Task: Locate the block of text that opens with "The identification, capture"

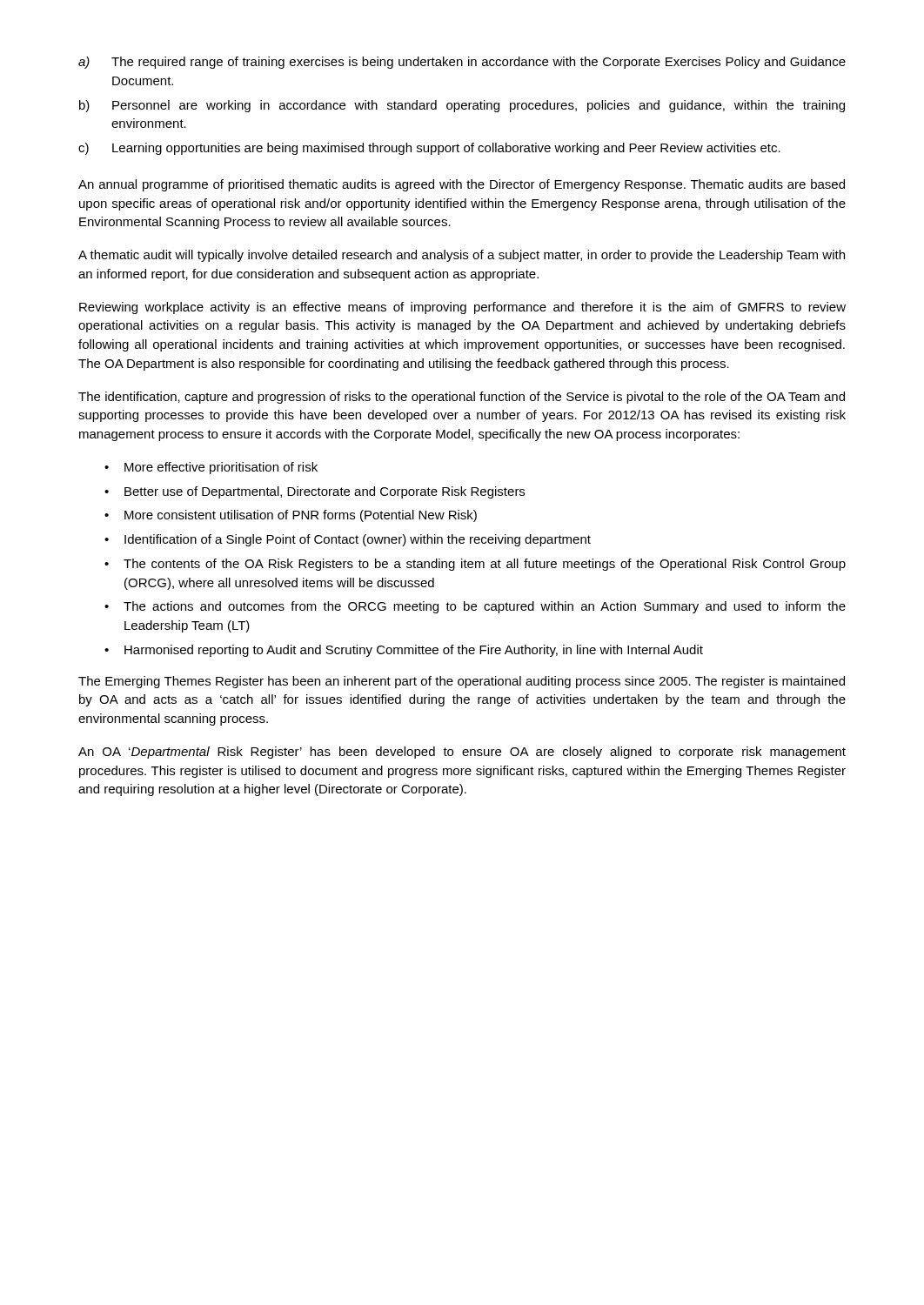Action: (x=462, y=415)
